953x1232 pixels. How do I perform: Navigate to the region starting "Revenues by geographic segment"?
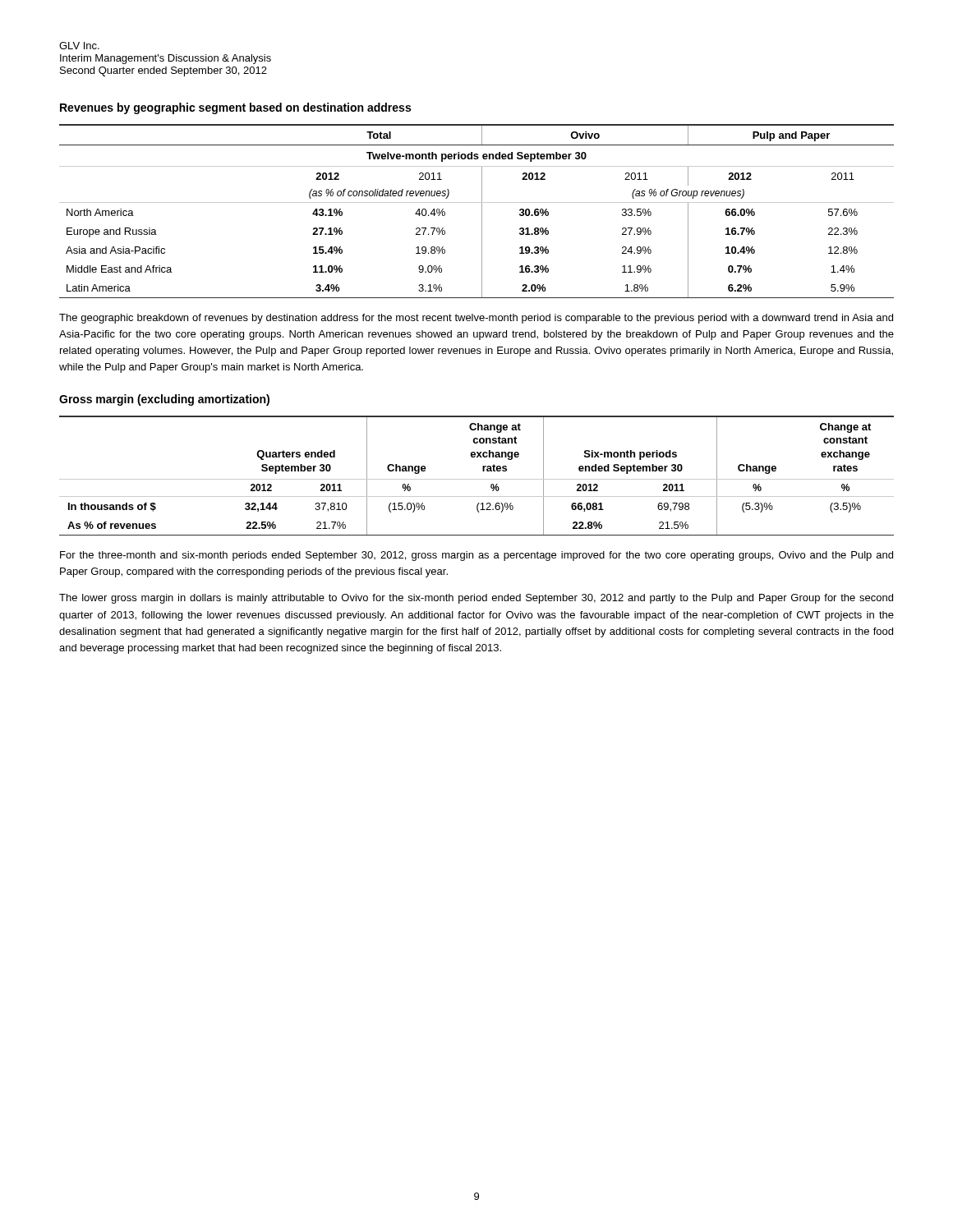tap(235, 108)
